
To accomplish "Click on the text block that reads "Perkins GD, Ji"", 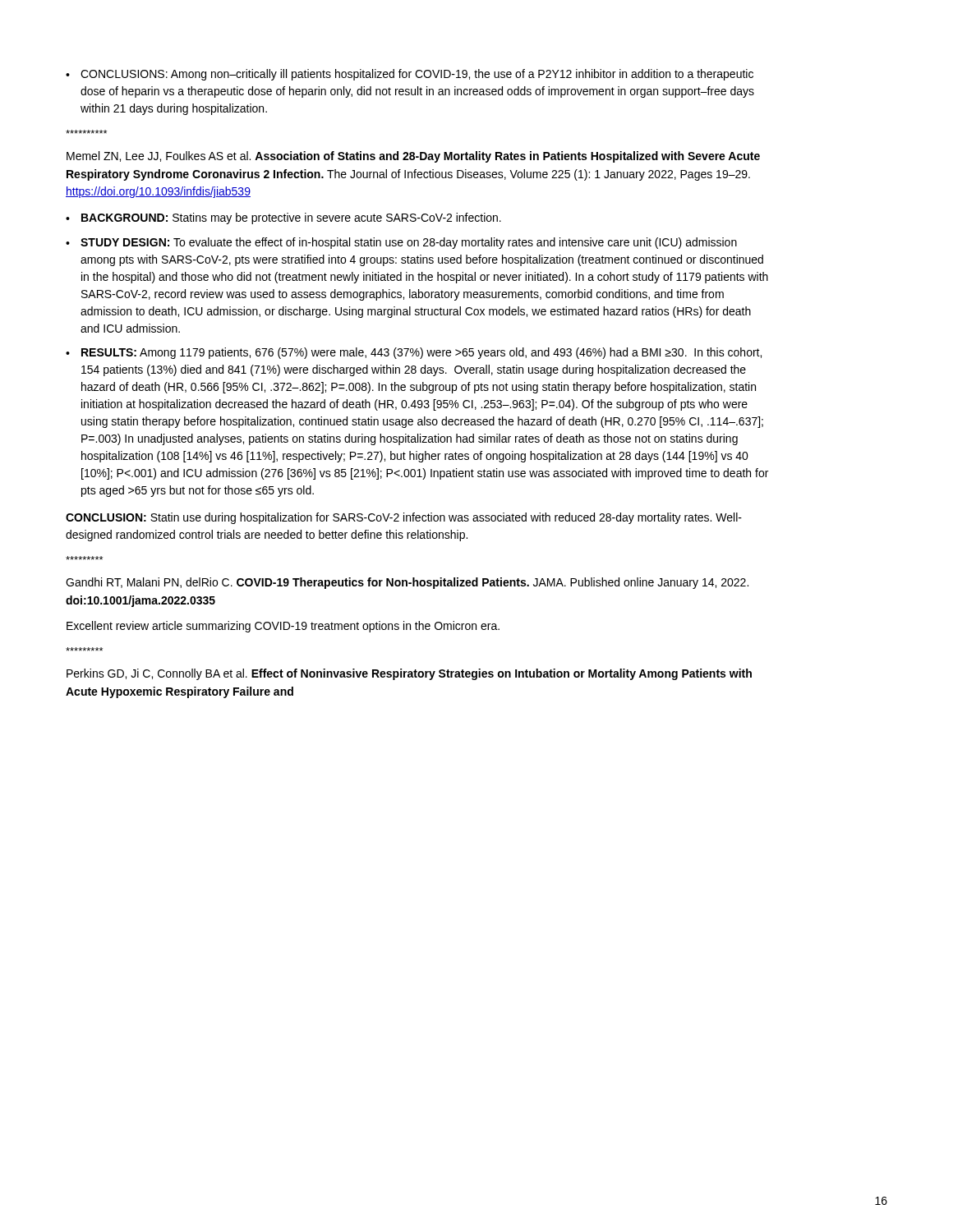I will click(409, 683).
